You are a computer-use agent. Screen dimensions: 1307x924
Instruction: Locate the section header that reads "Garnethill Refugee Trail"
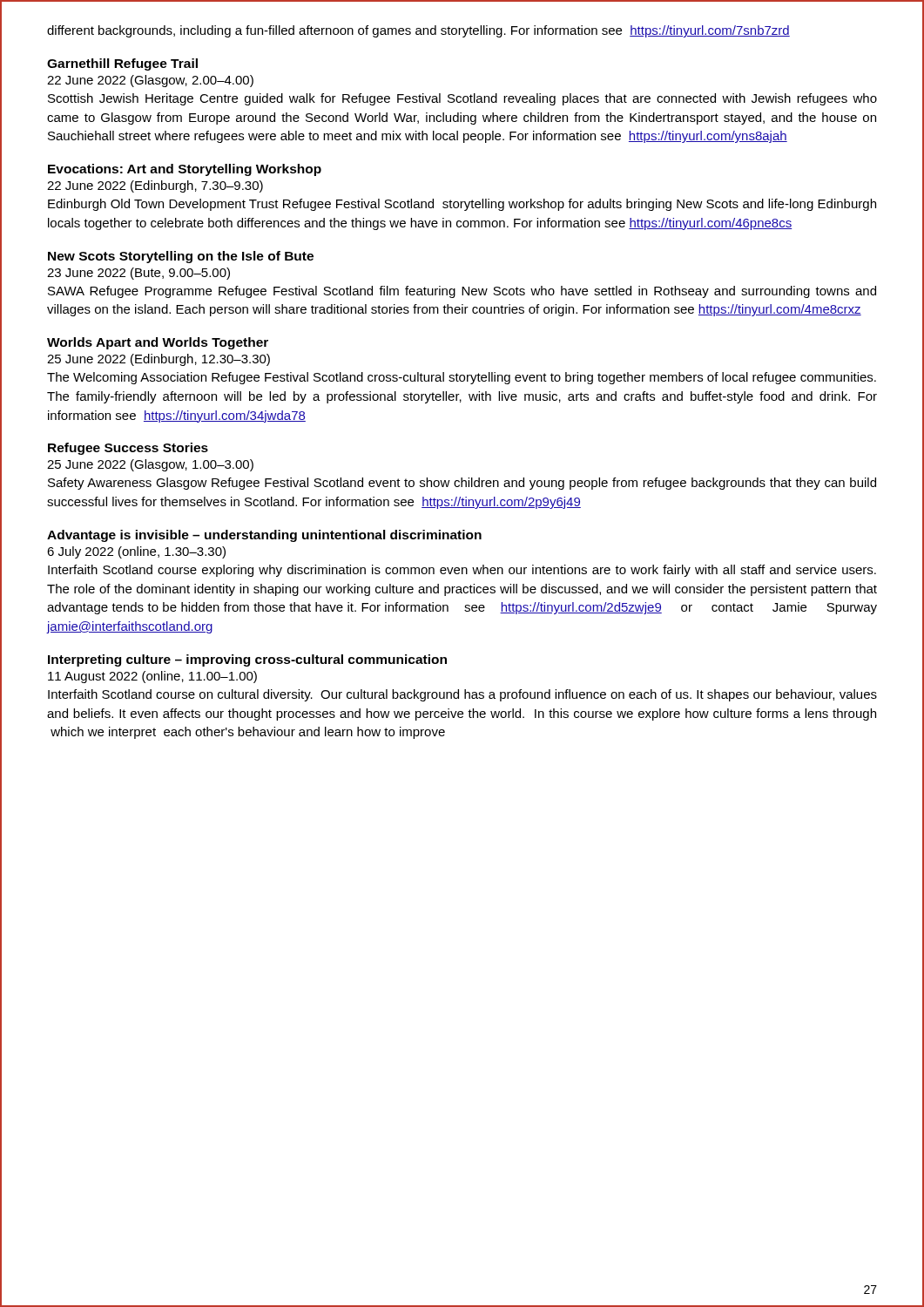coord(123,63)
